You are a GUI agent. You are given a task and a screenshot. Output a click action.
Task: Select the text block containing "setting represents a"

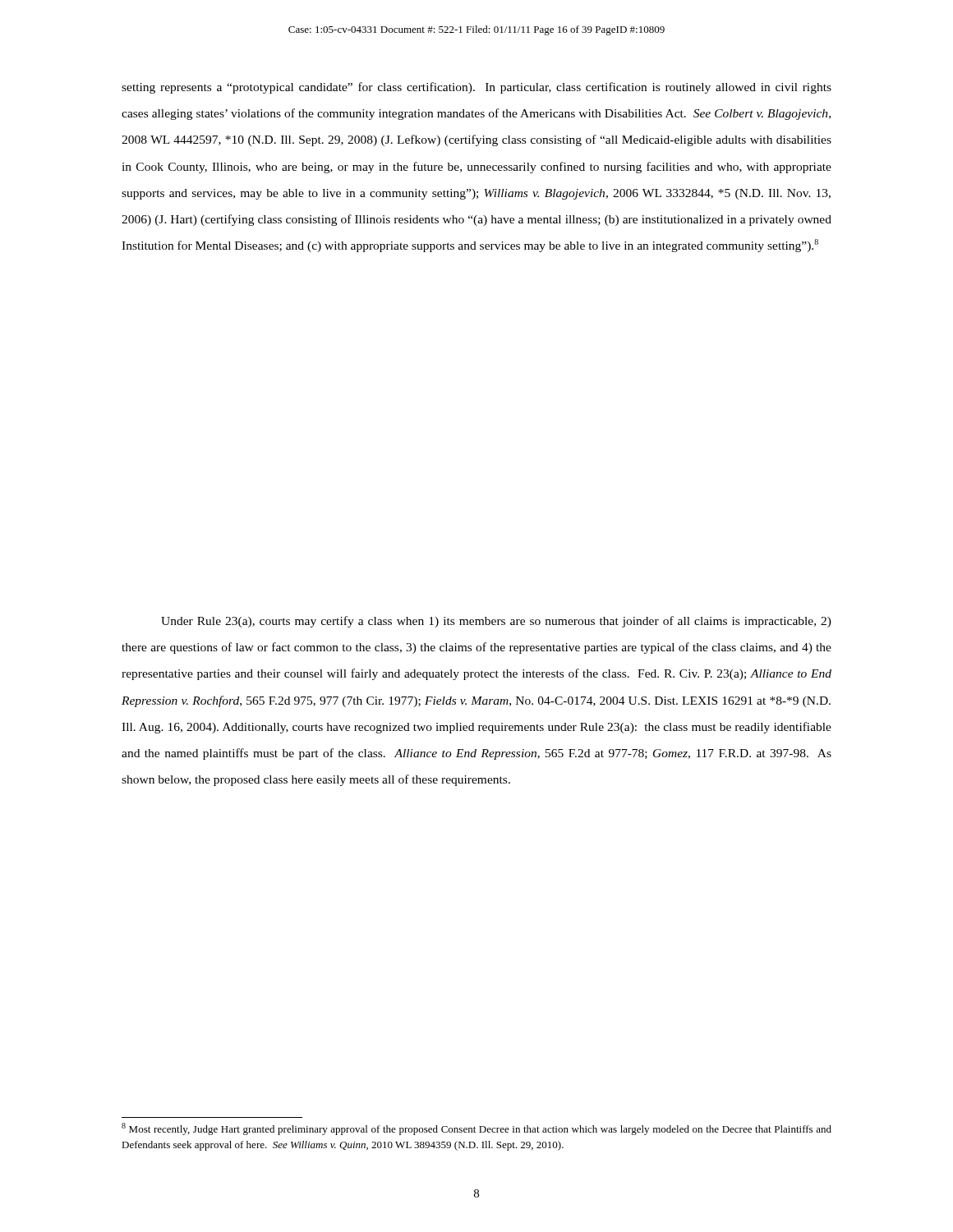pyautogui.click(x=476, y=166)
